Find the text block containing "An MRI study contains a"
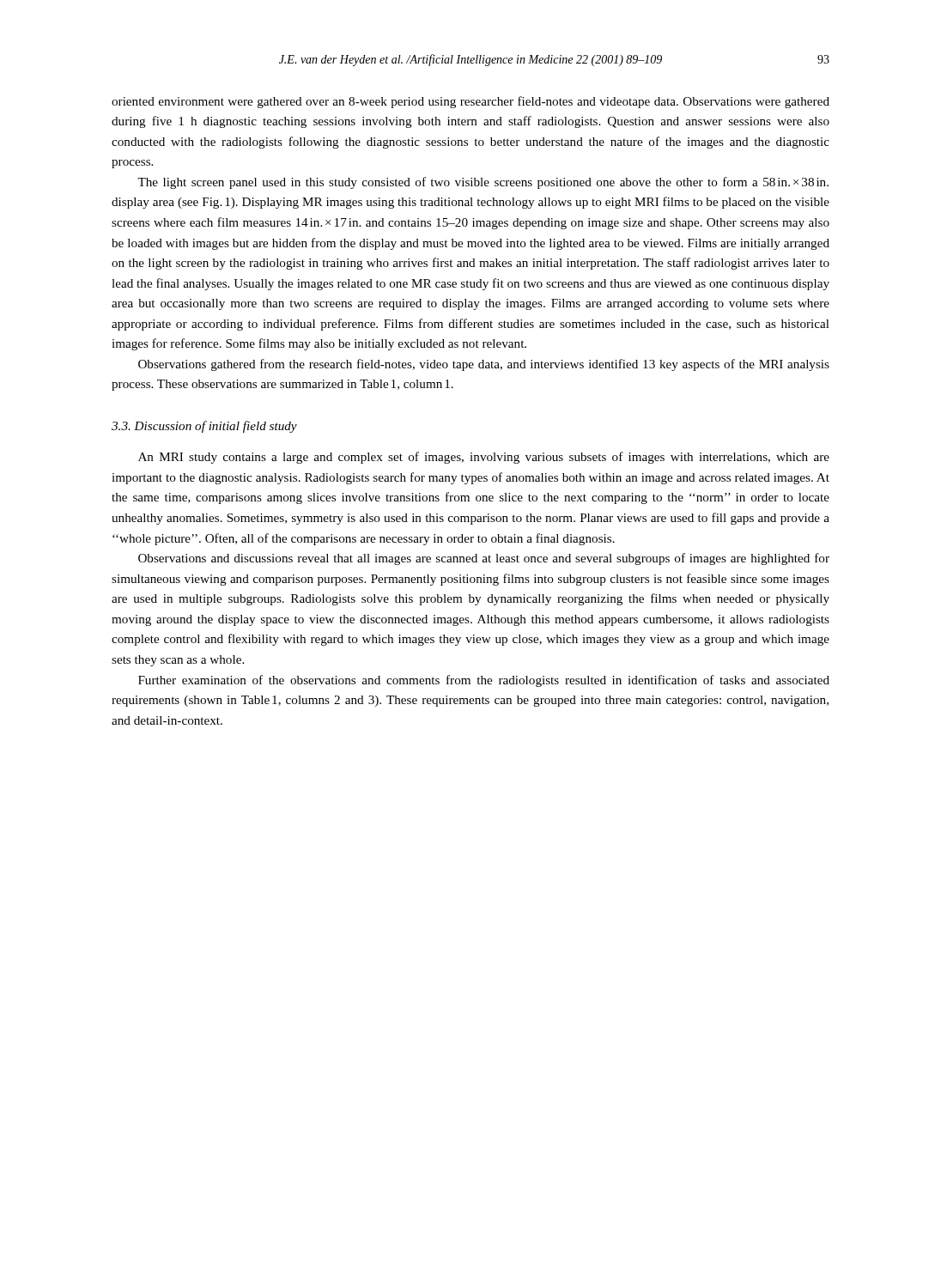941x1288 pixels. [470, 497]
